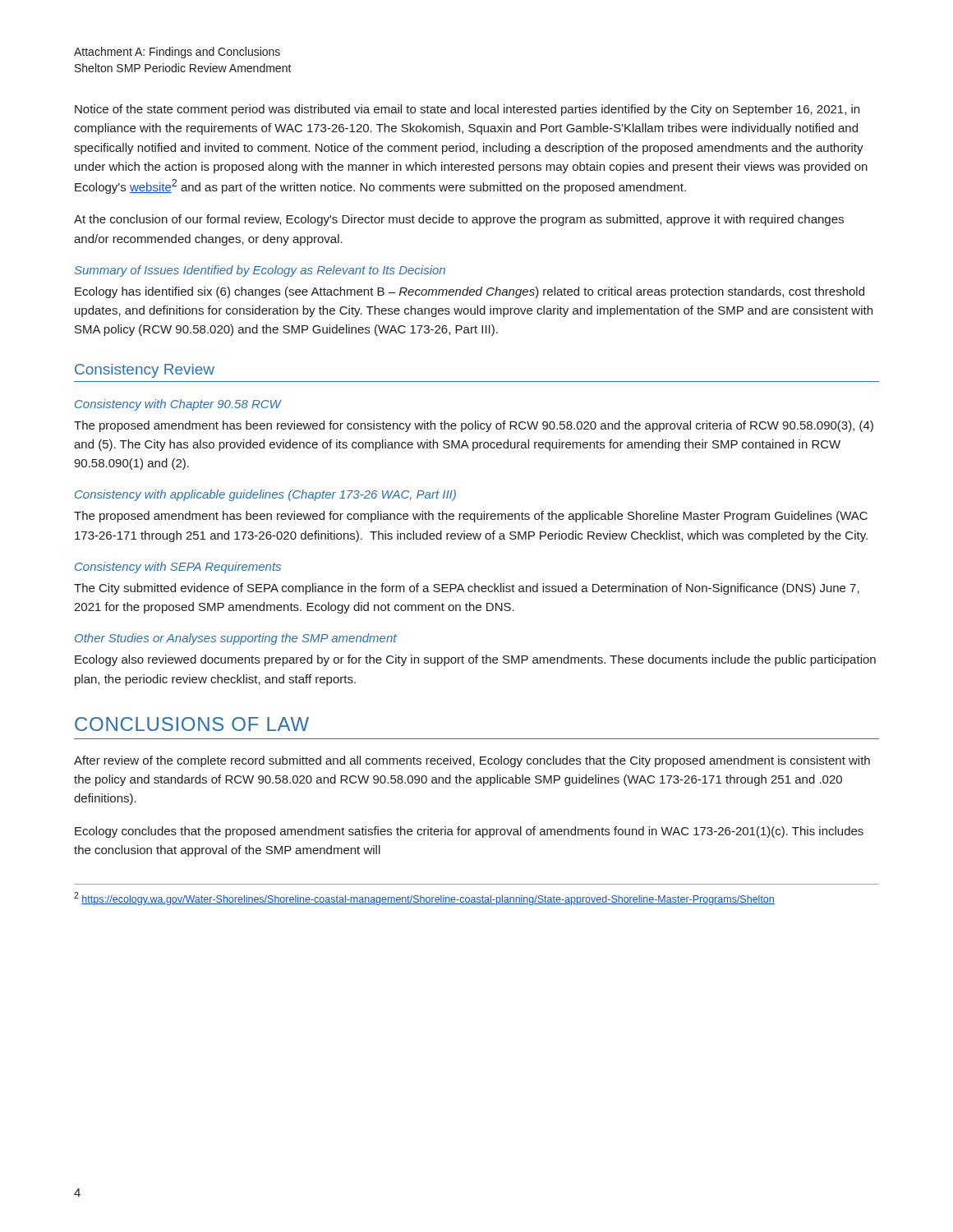Screen dimensions: 1232x953
Task: Find the block on this page that starts "Ecology has identified six (6)"
Action: [474, 310]
